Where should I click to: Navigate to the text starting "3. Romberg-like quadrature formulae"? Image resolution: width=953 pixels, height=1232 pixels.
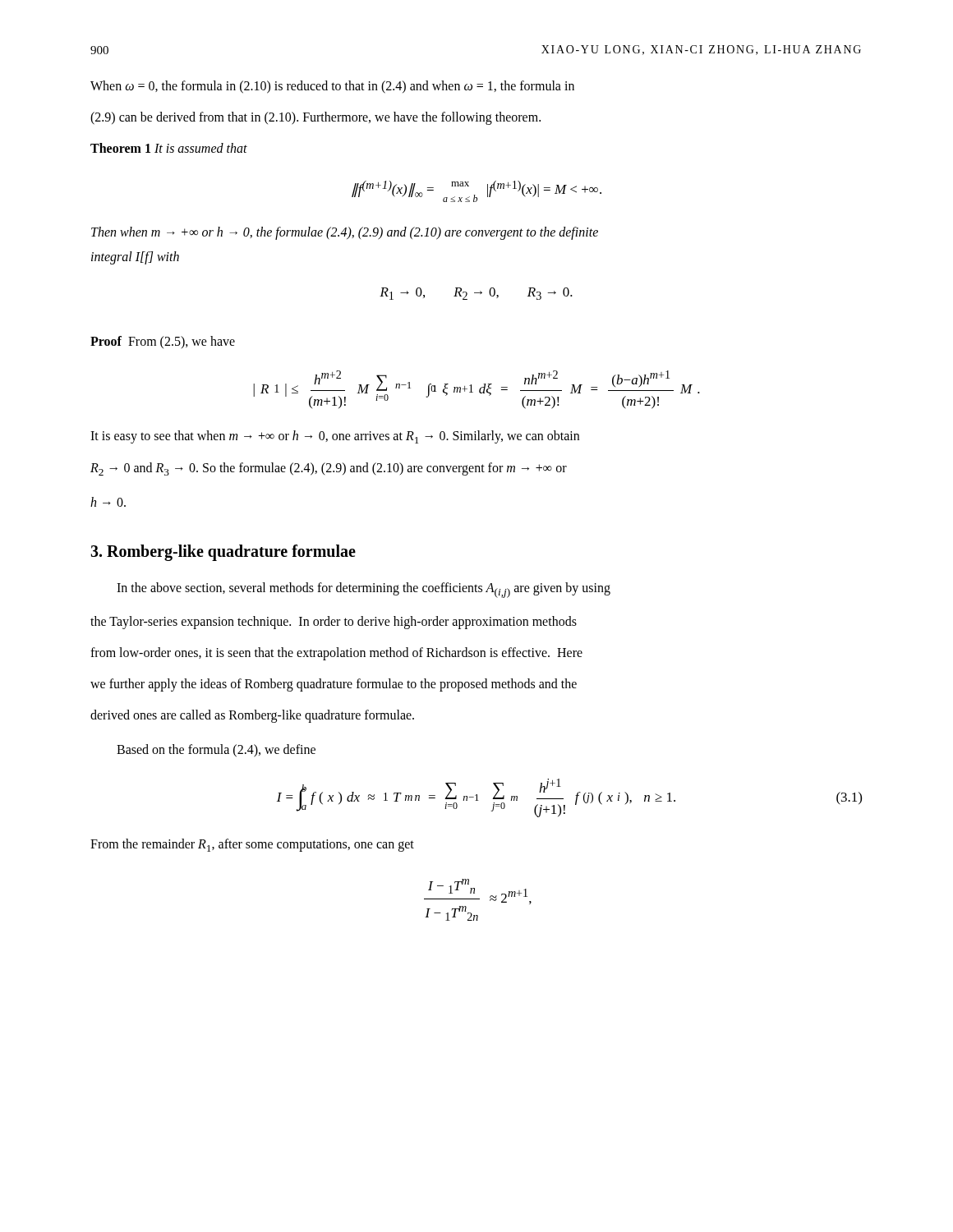click(223, 551)
